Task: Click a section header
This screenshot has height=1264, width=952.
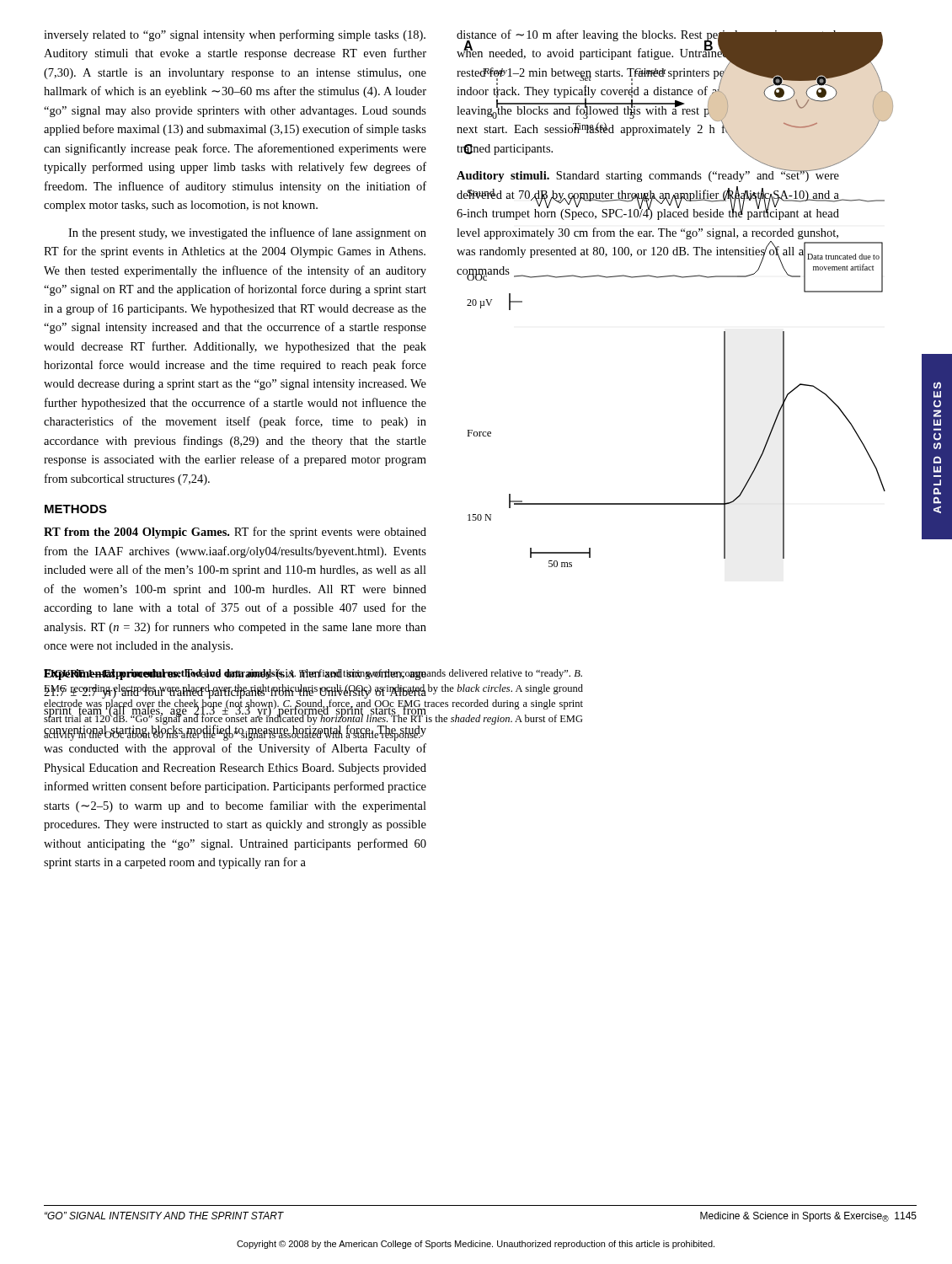Action: coord(75,509)
